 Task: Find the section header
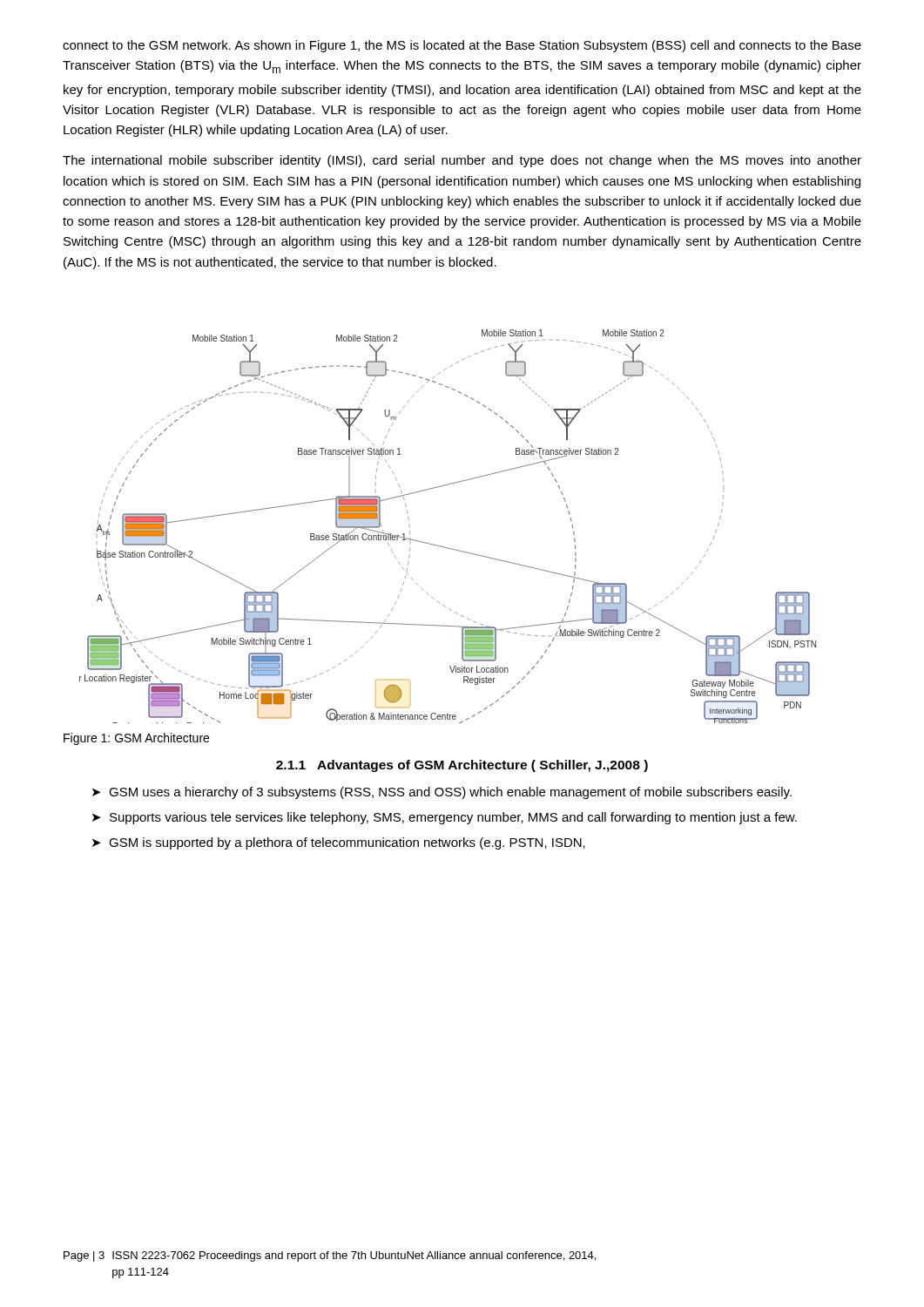(x=462, y=764)
